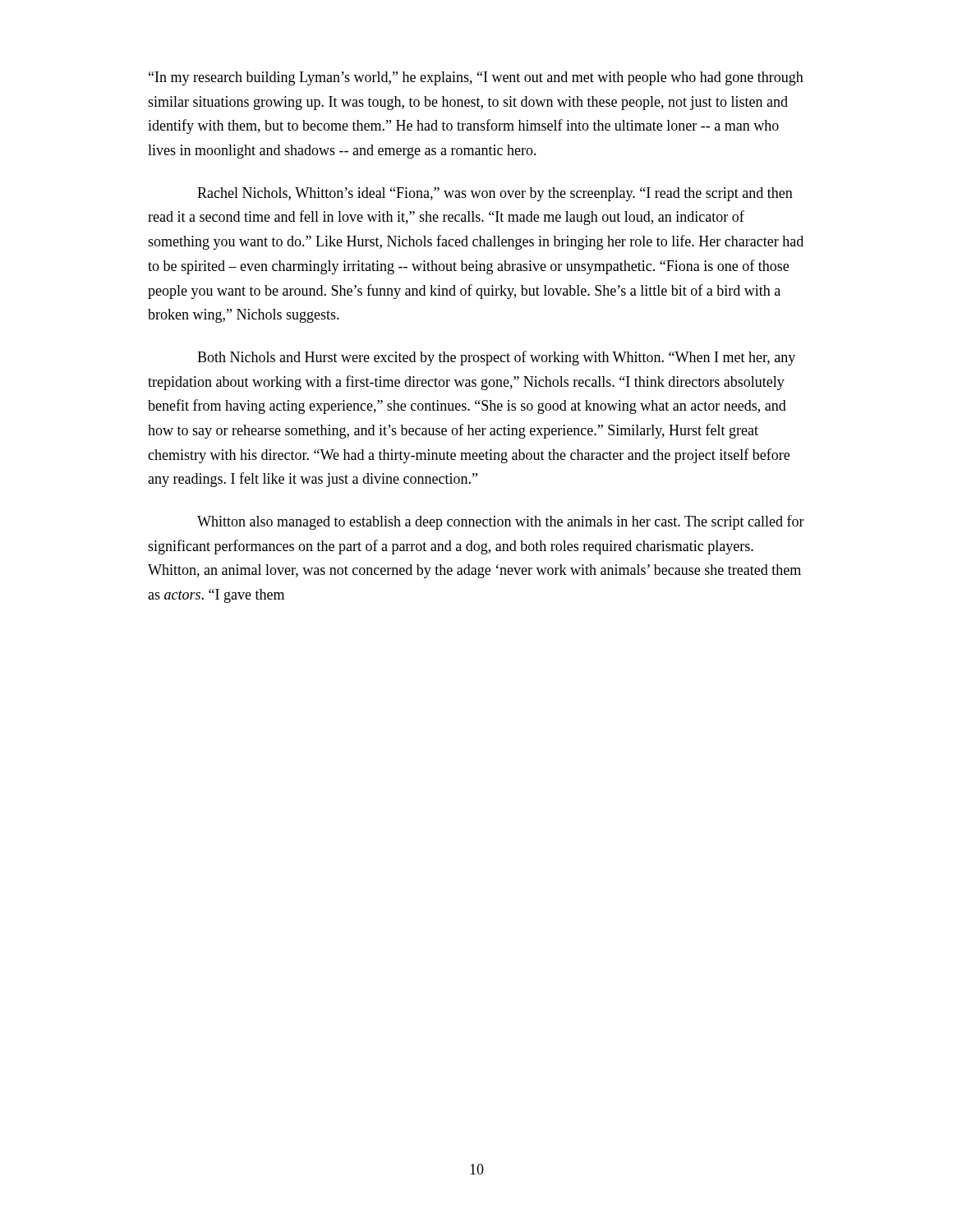Click on the element starting "Rachel Nichols, Whitton’s"

(x=476, y=254)
